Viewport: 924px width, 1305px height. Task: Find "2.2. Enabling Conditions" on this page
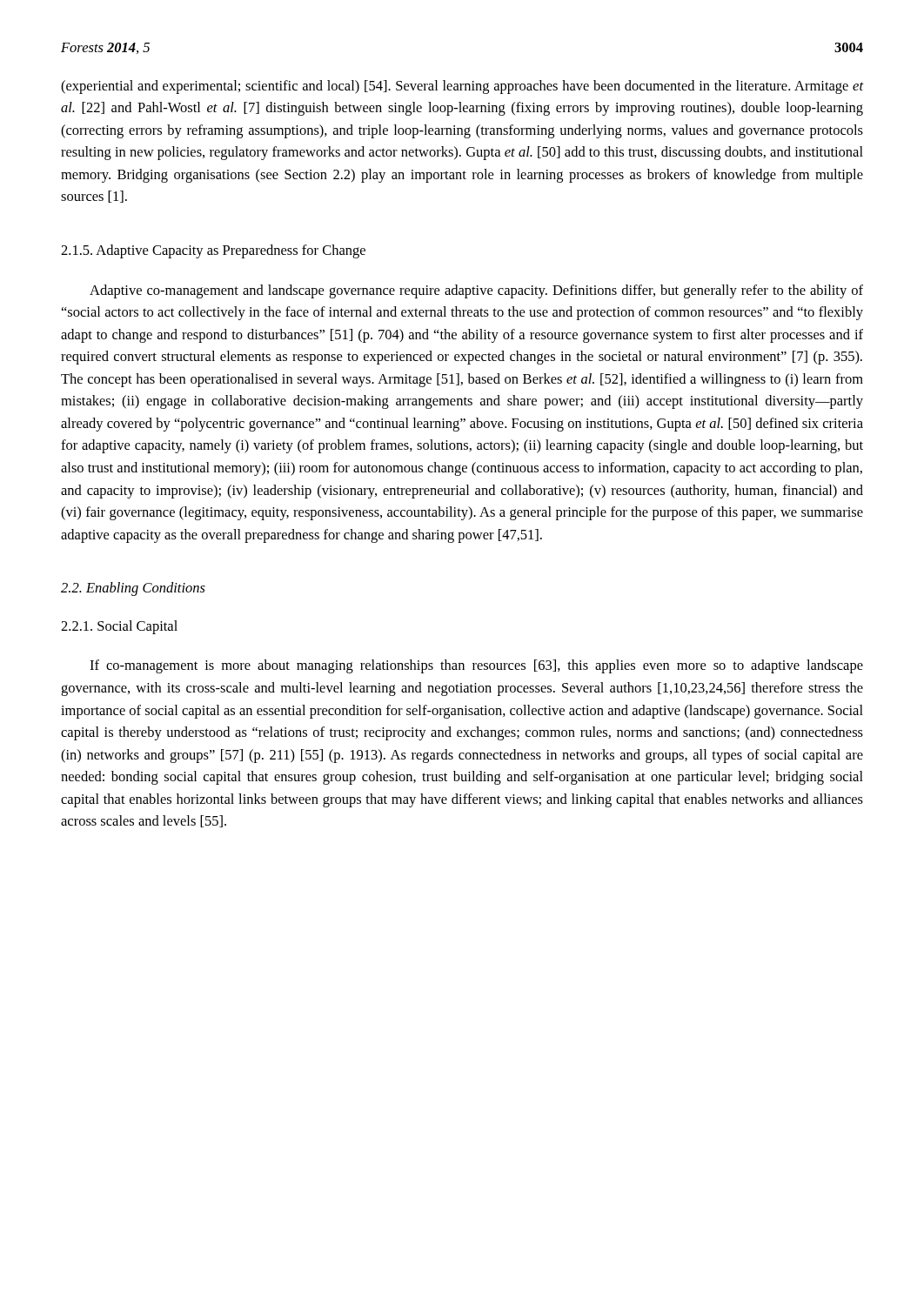[133, 588]
